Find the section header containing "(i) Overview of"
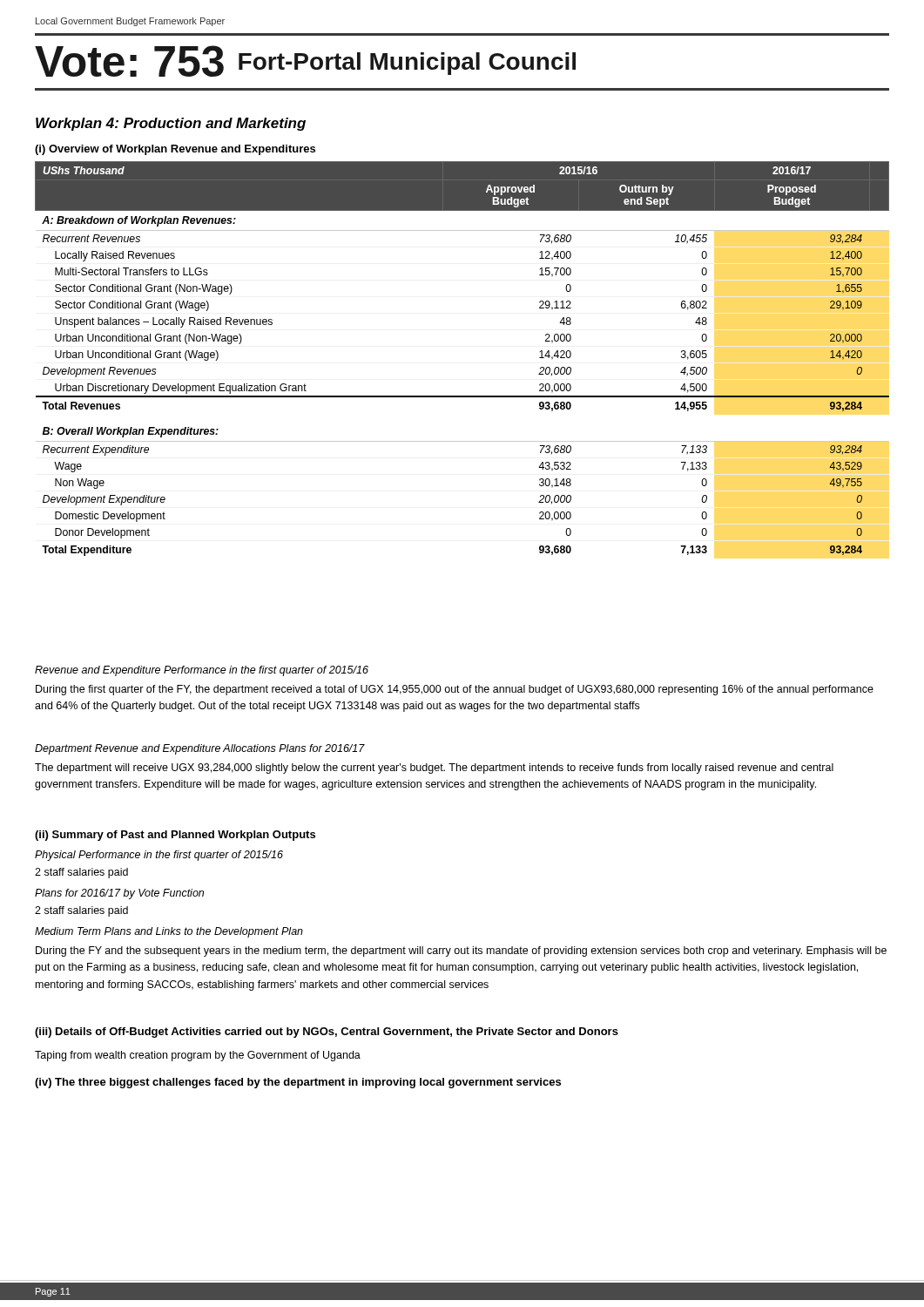 pos(175,149)
